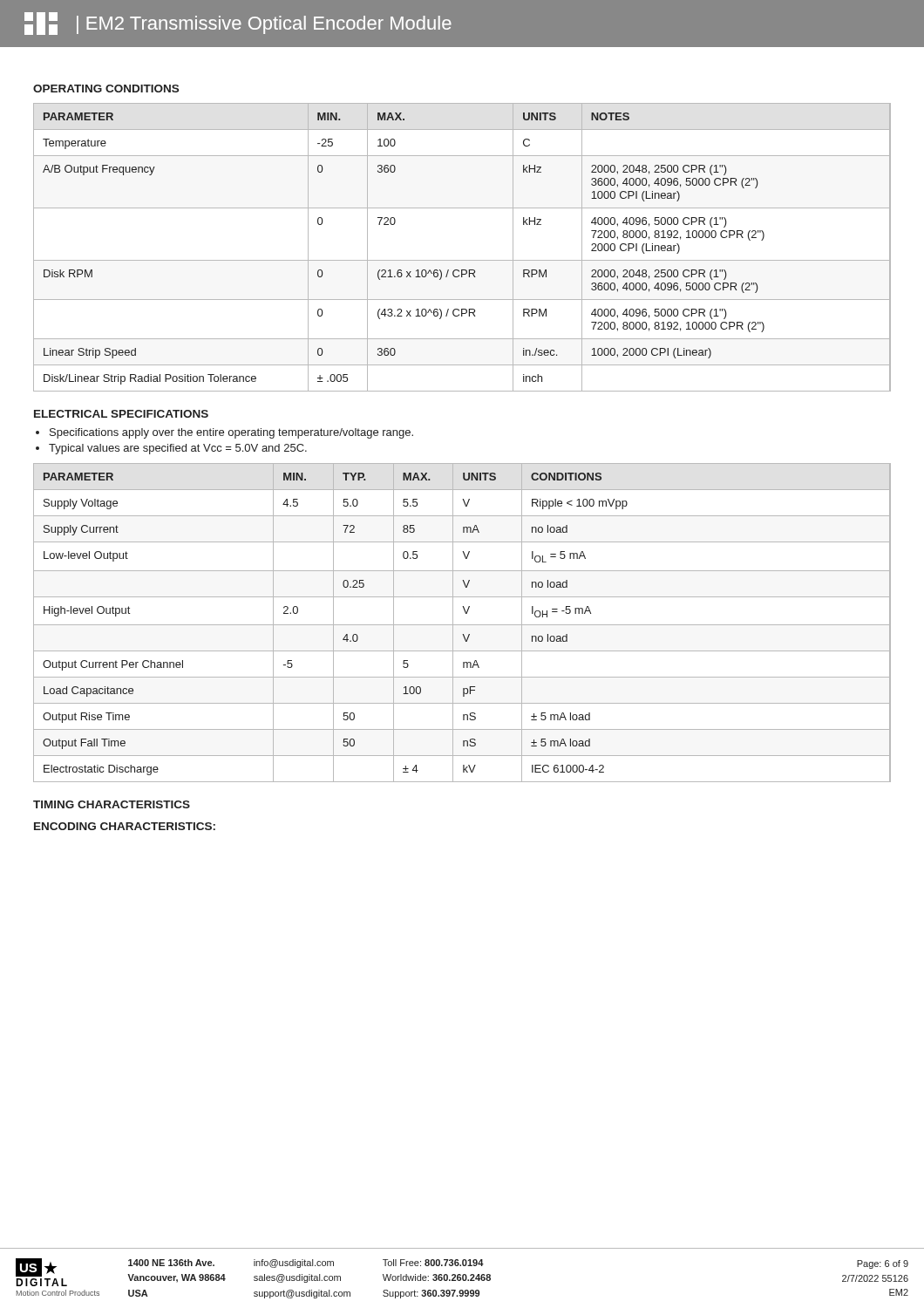
Task: Click on the table containing "no load"
Action: pyautogui.click(x=462, y=623)
